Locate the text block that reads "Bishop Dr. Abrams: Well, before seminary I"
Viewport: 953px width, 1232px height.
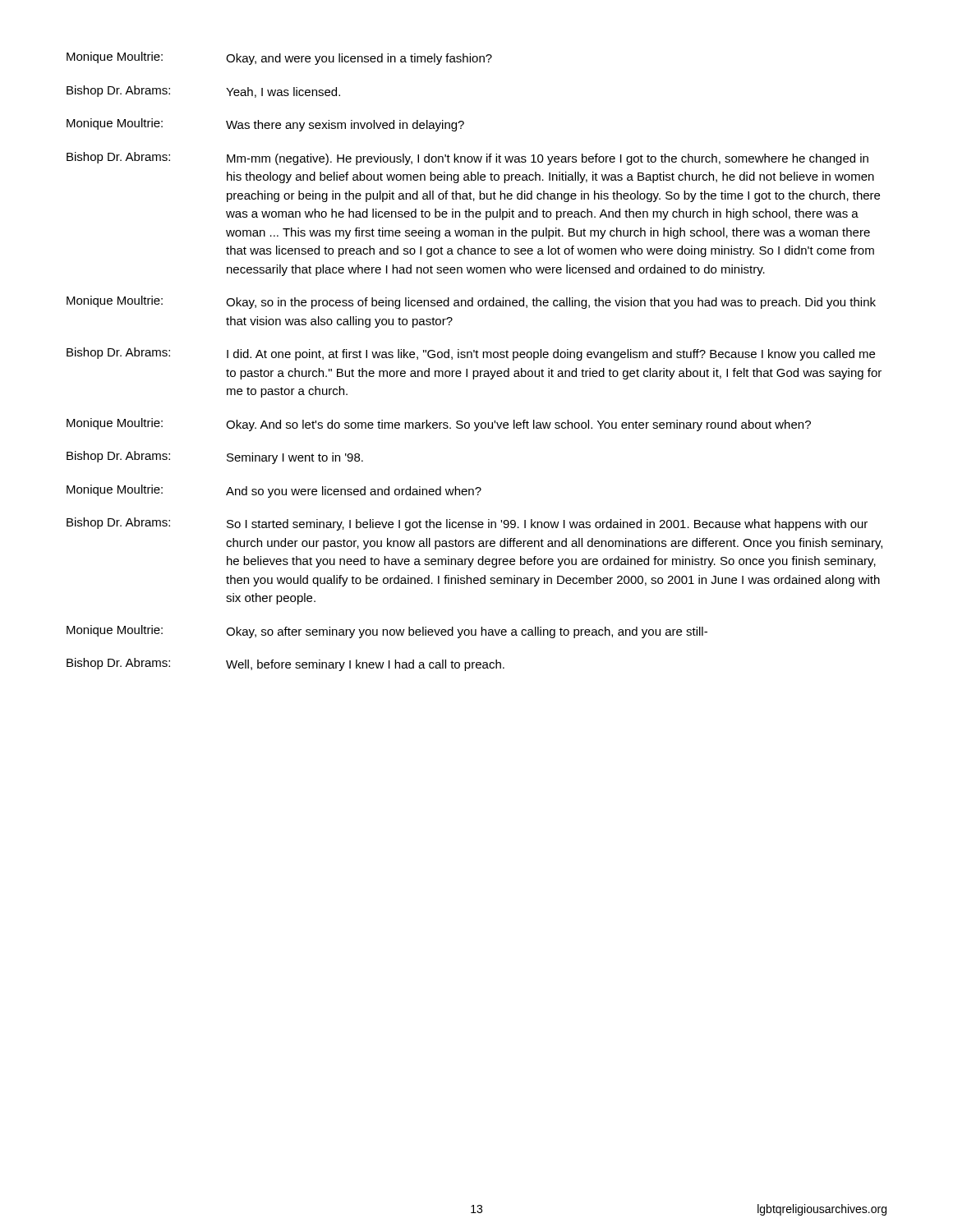476,665
